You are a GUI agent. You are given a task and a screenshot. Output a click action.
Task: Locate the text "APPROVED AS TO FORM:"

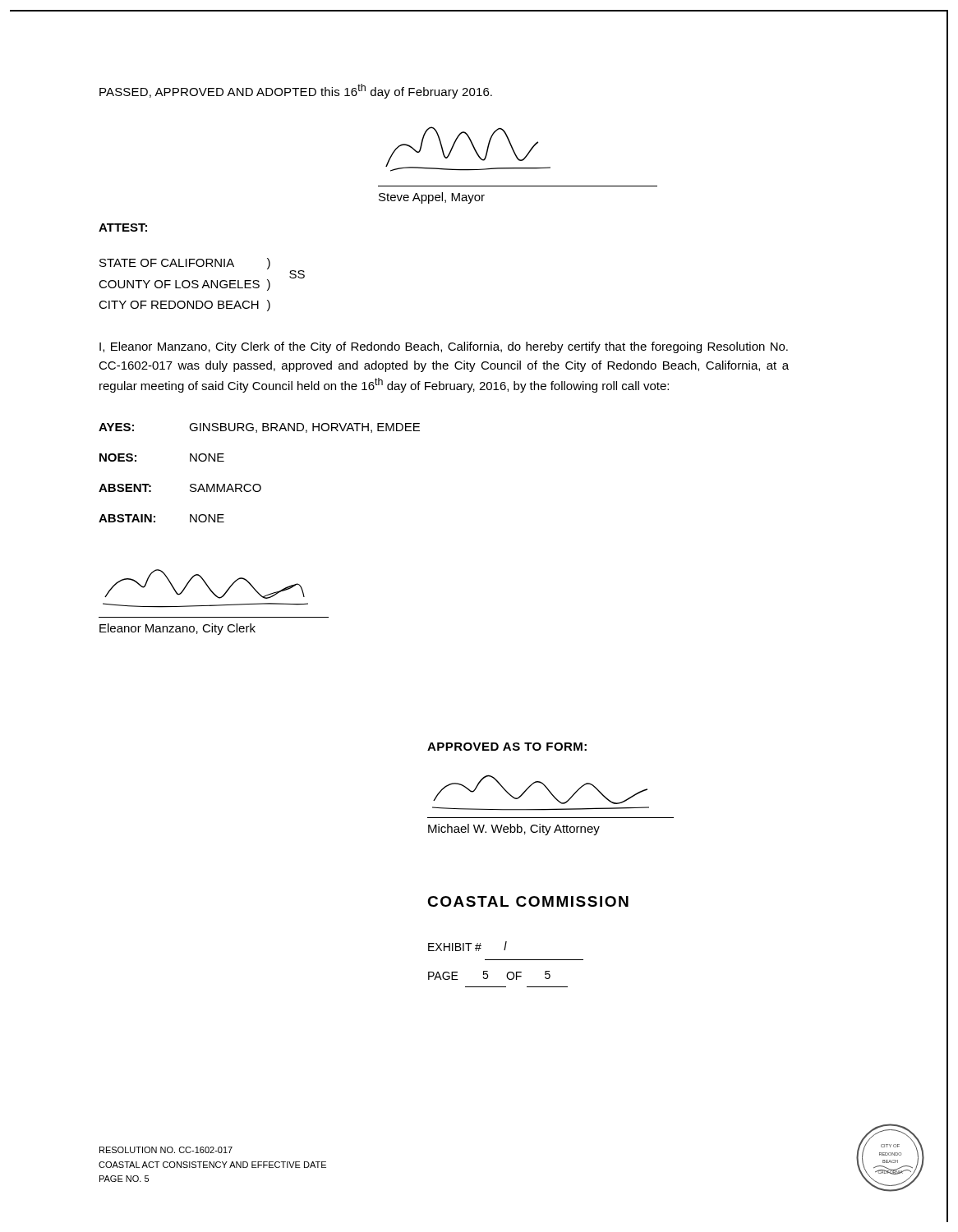(508, 746)
